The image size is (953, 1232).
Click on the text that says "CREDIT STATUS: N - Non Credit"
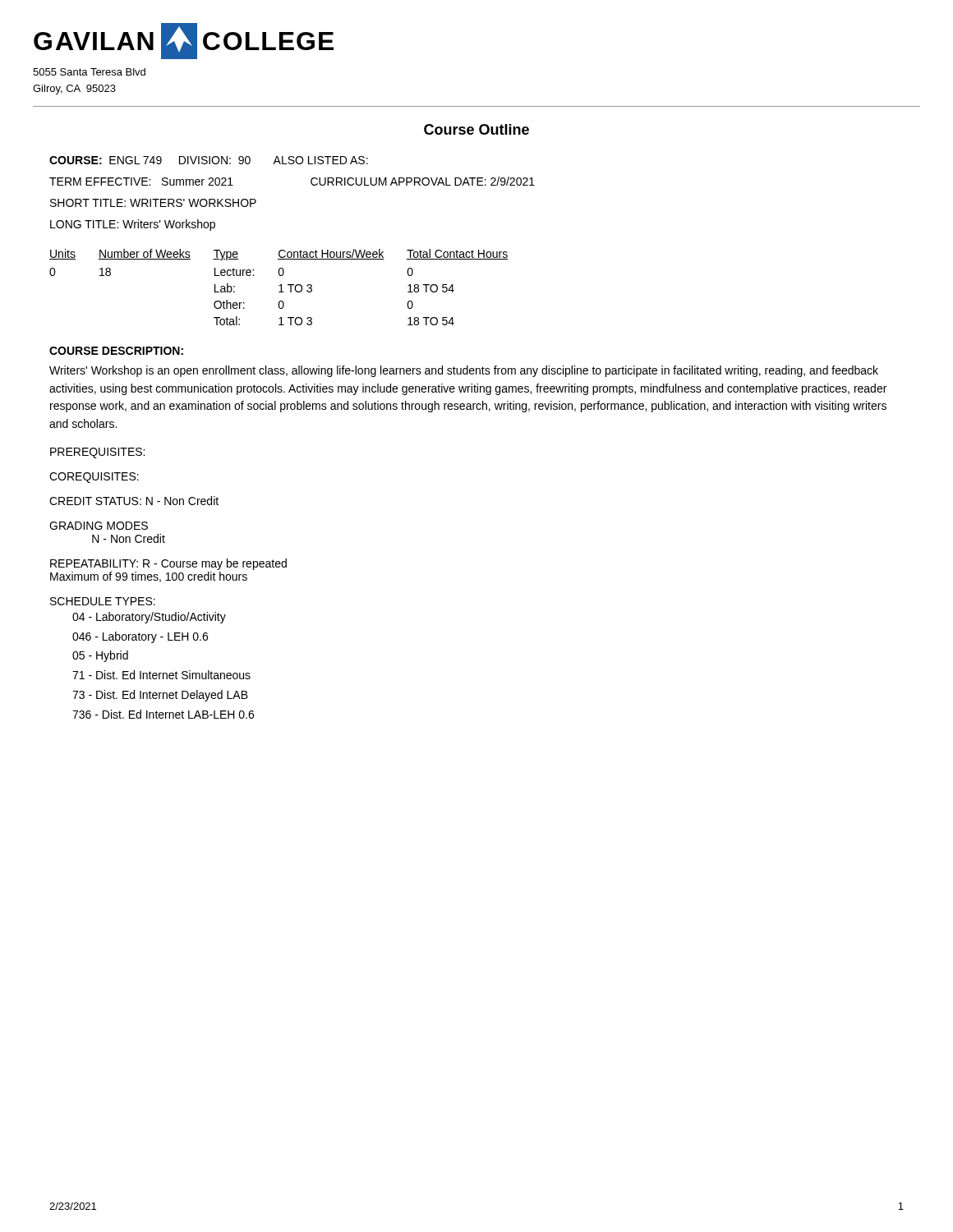point(134,501)
